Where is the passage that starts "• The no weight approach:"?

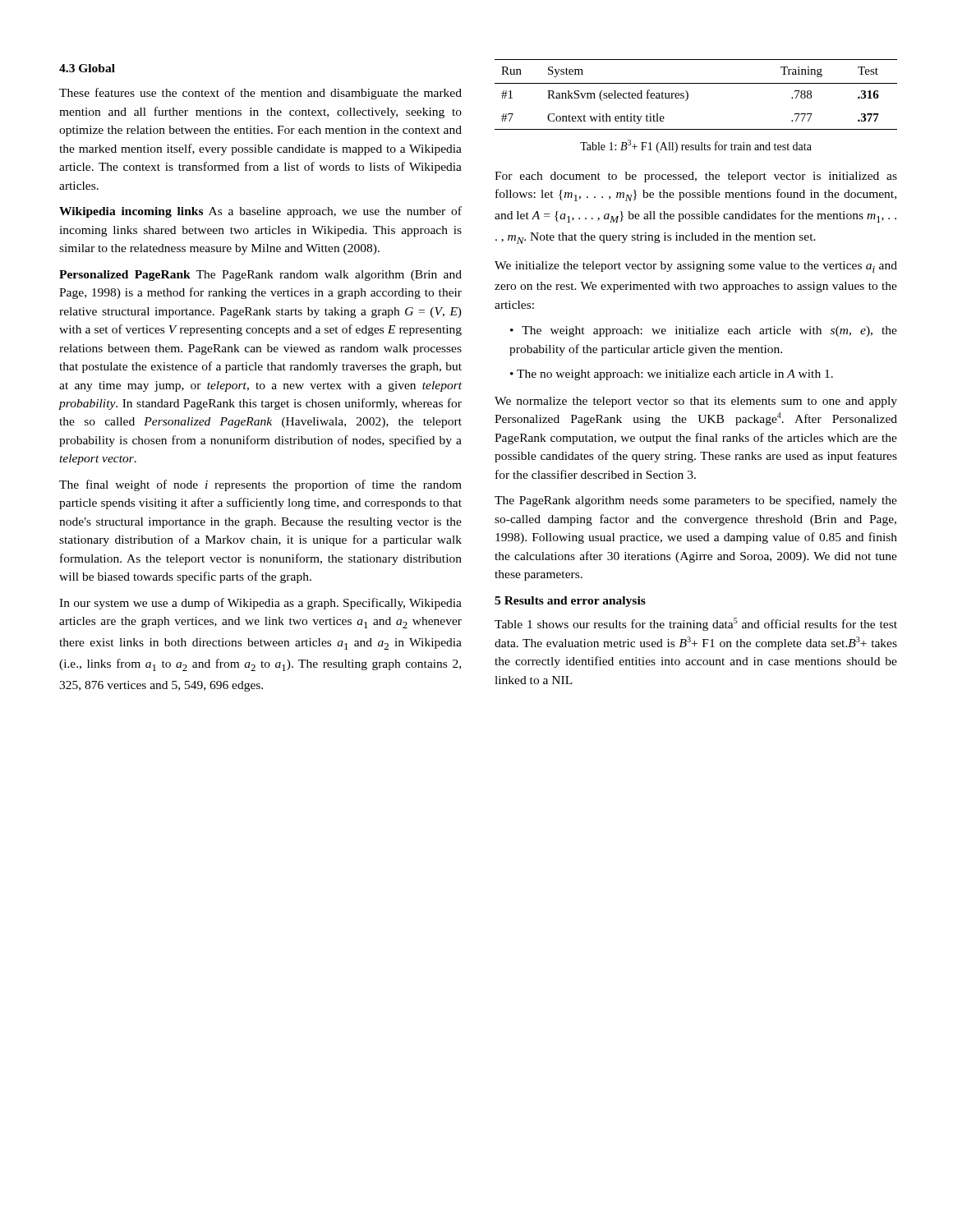[x=671, y=373]
